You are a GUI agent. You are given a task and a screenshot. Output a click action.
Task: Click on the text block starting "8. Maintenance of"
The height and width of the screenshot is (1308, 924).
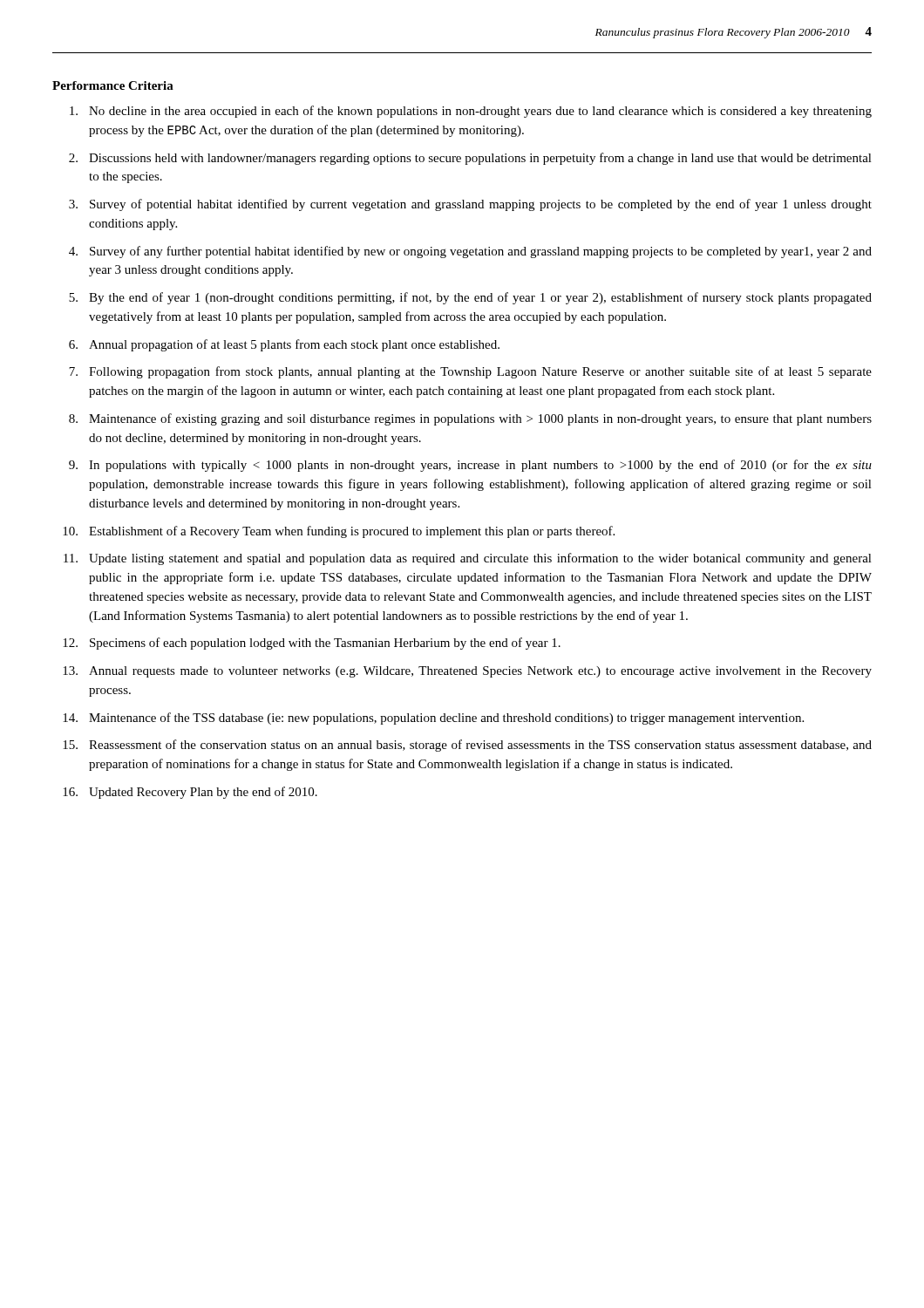click(462, 429)
